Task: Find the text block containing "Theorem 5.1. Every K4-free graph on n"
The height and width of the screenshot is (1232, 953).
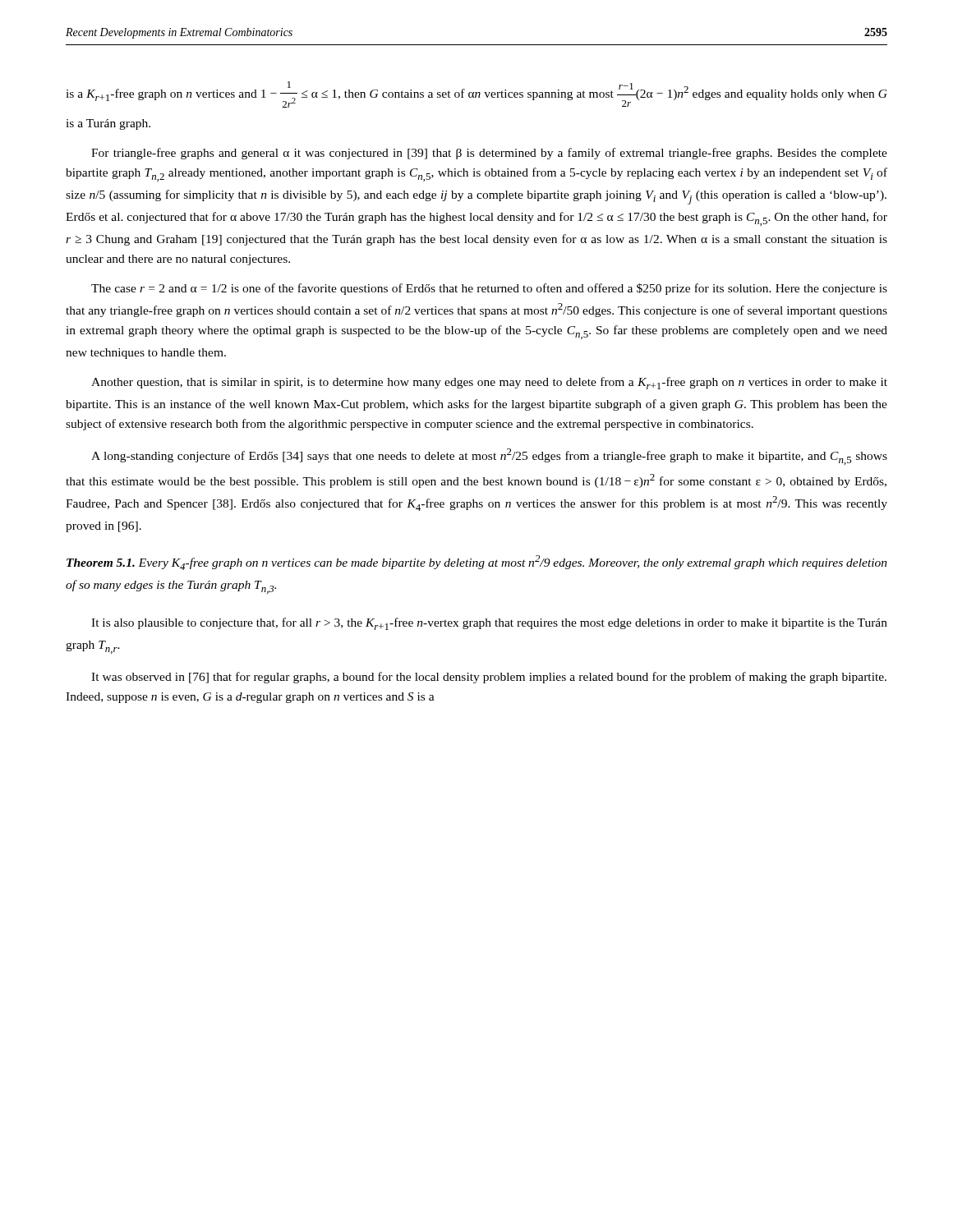Action: (476, 574)
